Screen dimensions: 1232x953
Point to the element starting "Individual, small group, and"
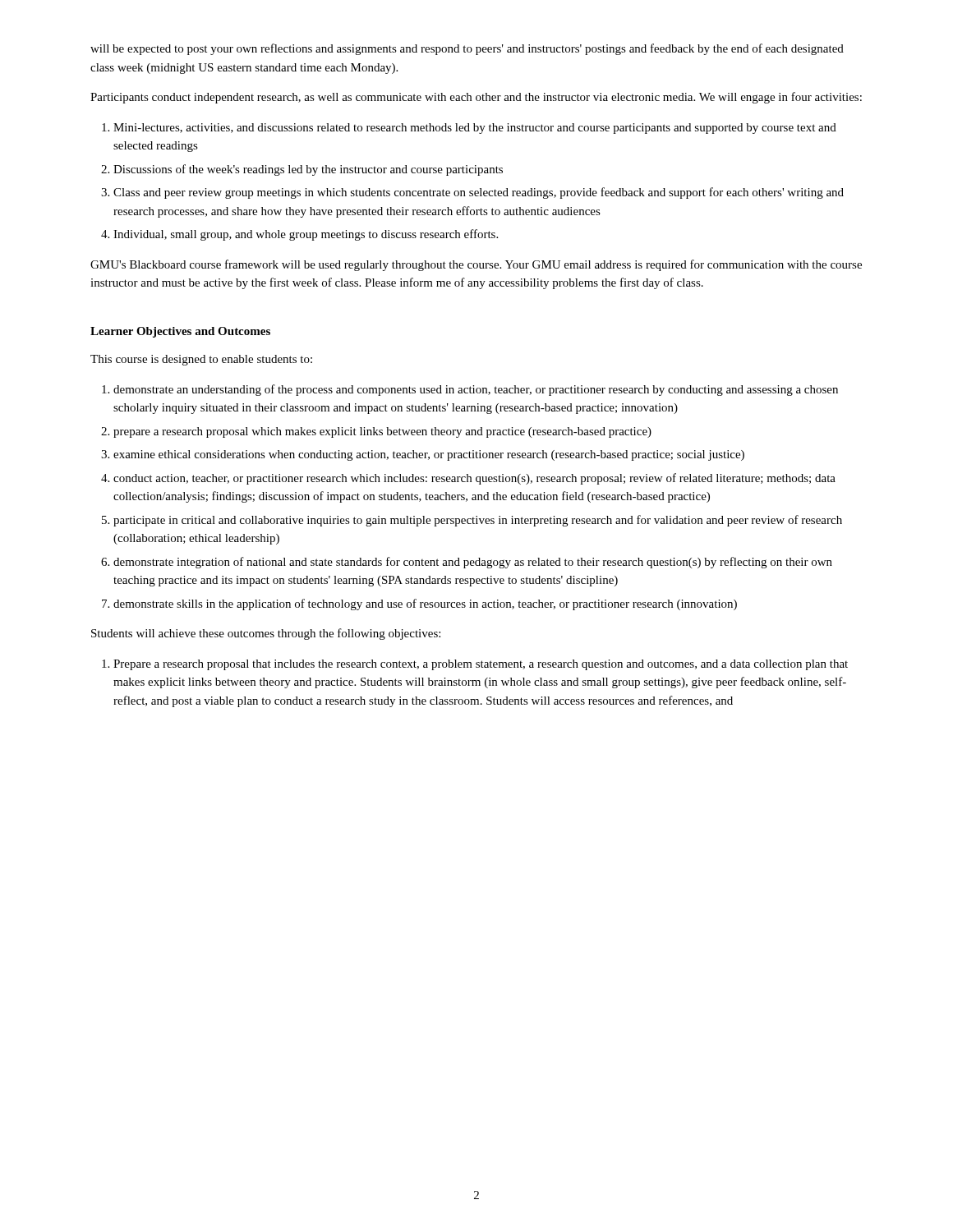coord(488,234)
